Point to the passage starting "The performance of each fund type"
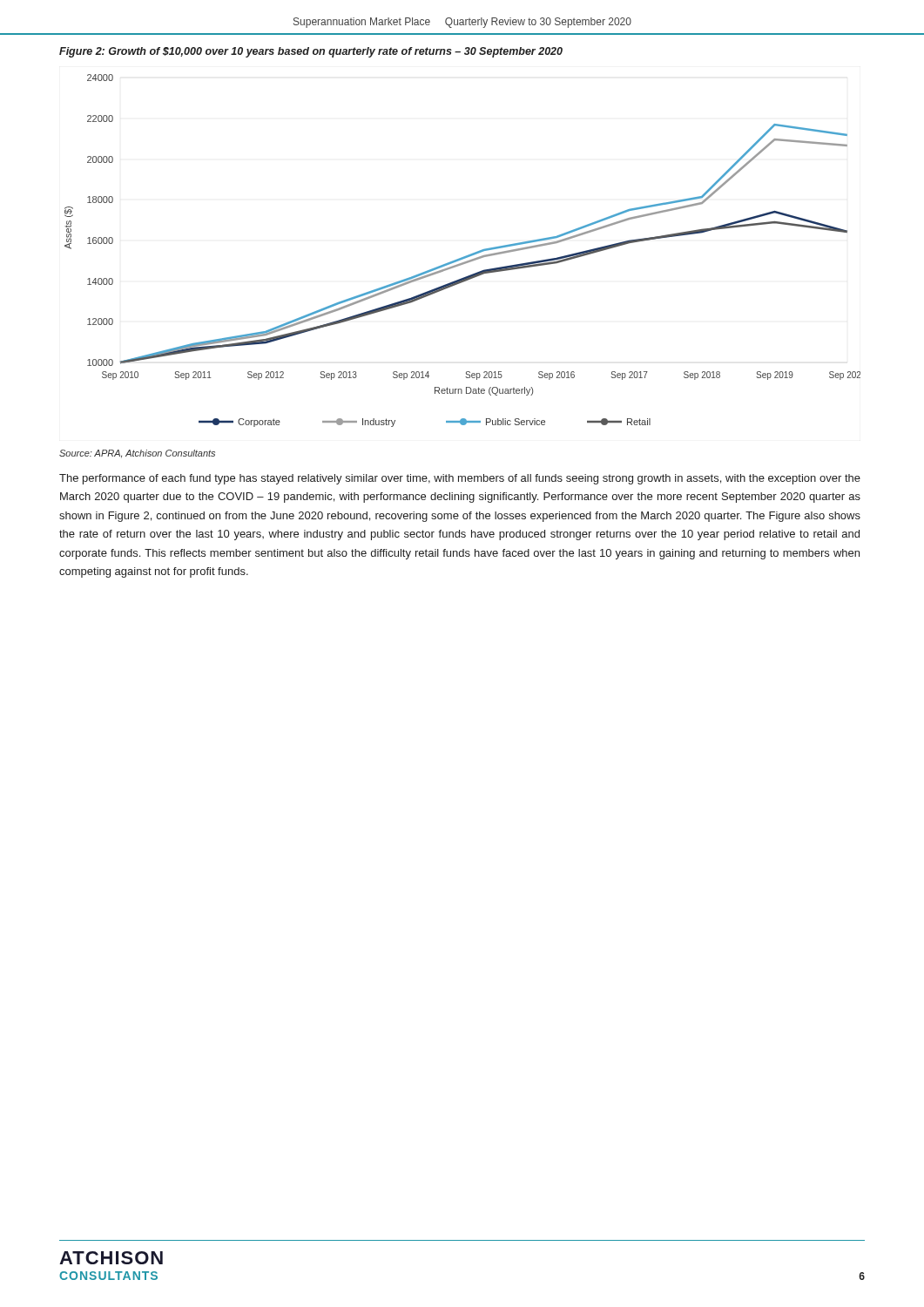 [460, 525]
